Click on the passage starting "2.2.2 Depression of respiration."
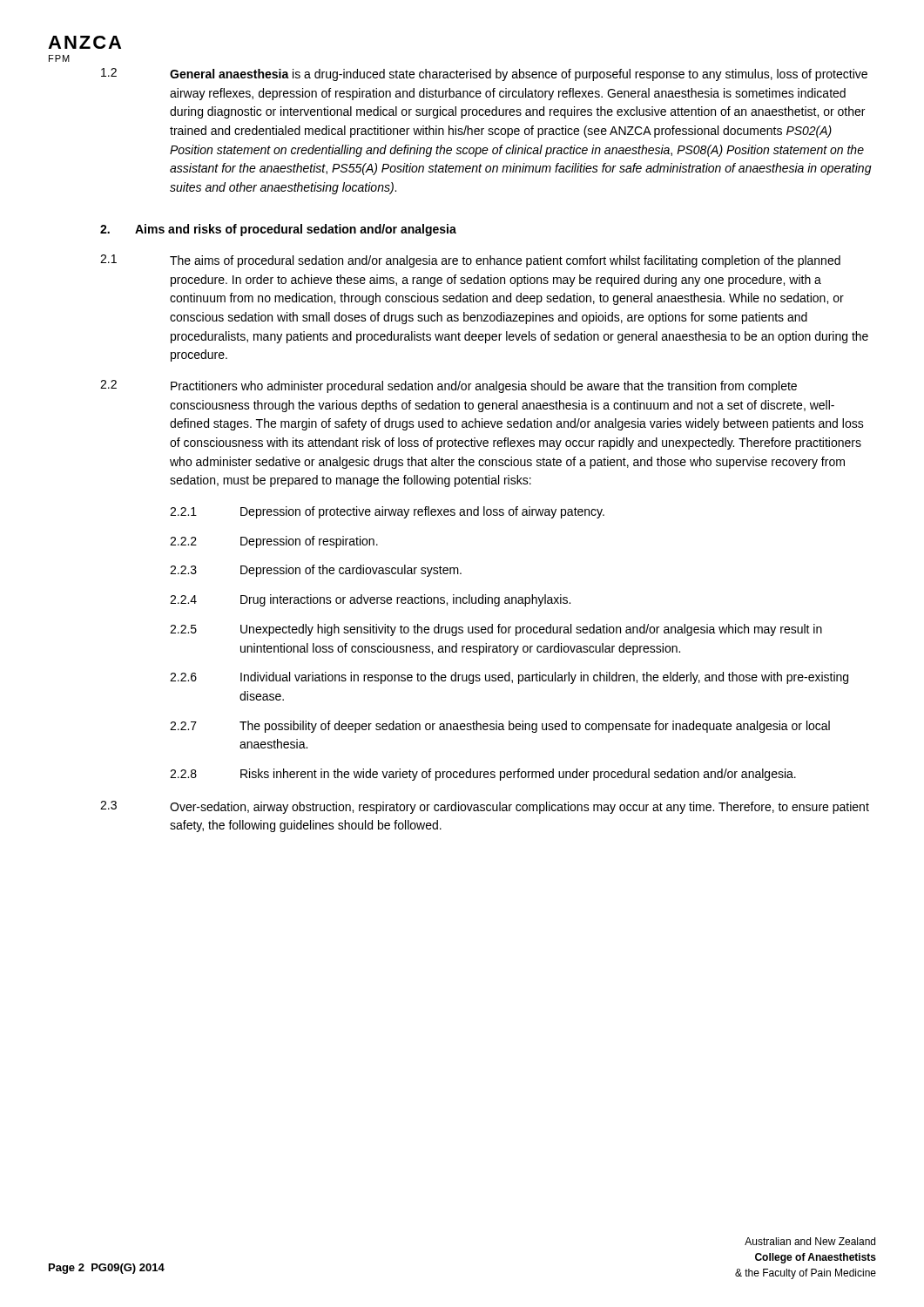Viewport: 924px width, 1307px height. coord(274,542)
